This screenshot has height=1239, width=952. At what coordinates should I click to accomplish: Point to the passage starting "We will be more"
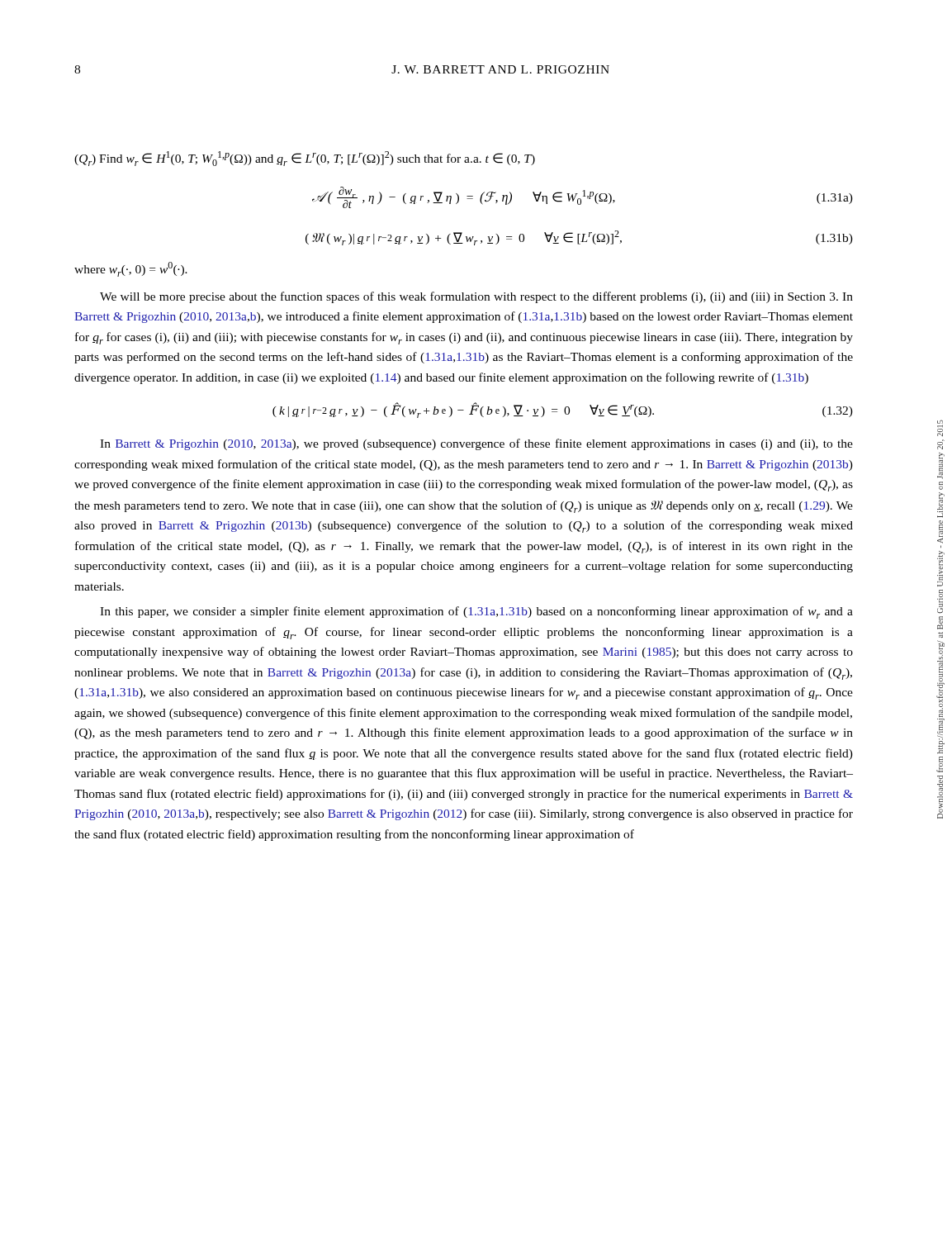click(464, 337)
